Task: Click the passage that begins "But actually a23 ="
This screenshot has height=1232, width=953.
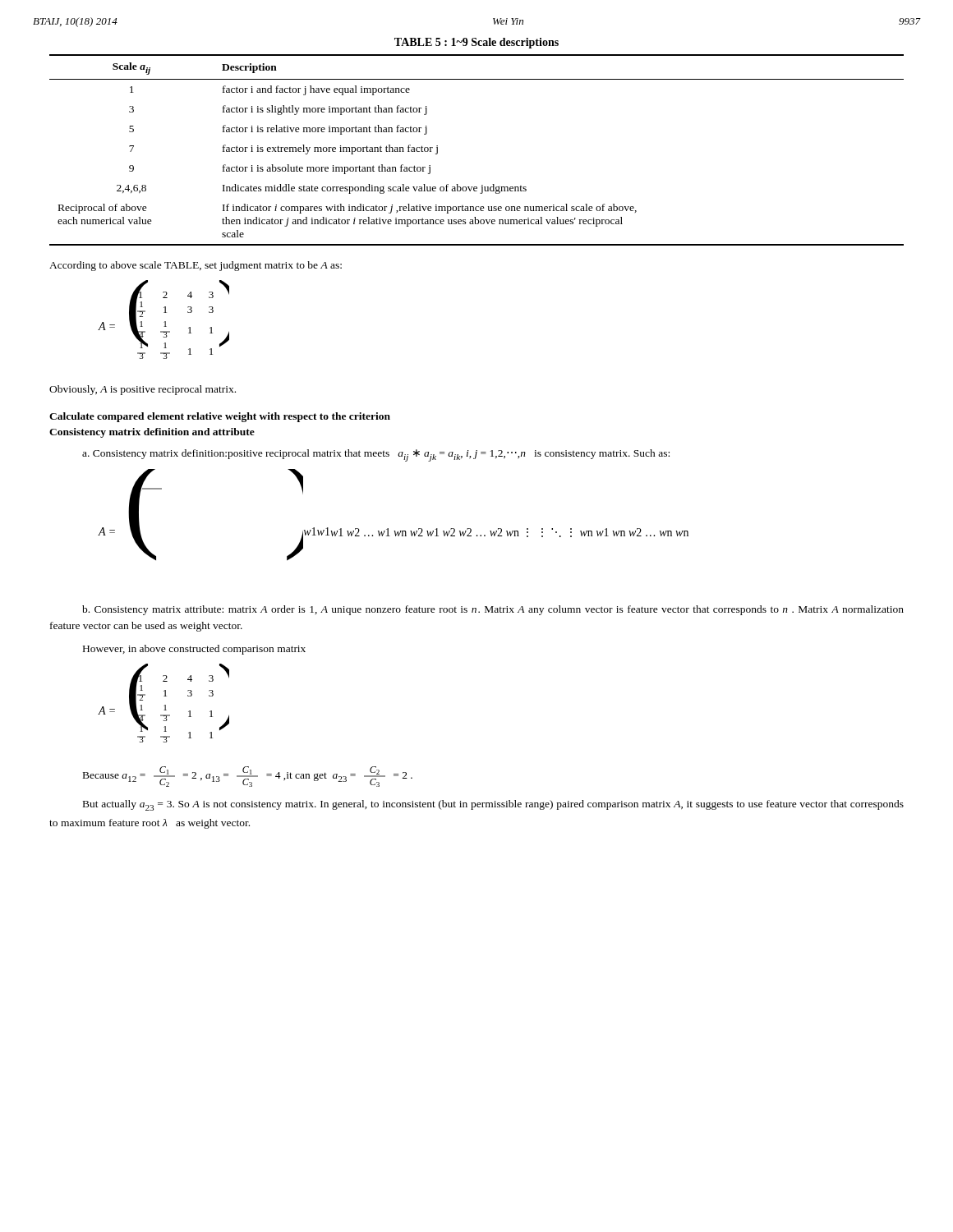Action: pos(476,813)
